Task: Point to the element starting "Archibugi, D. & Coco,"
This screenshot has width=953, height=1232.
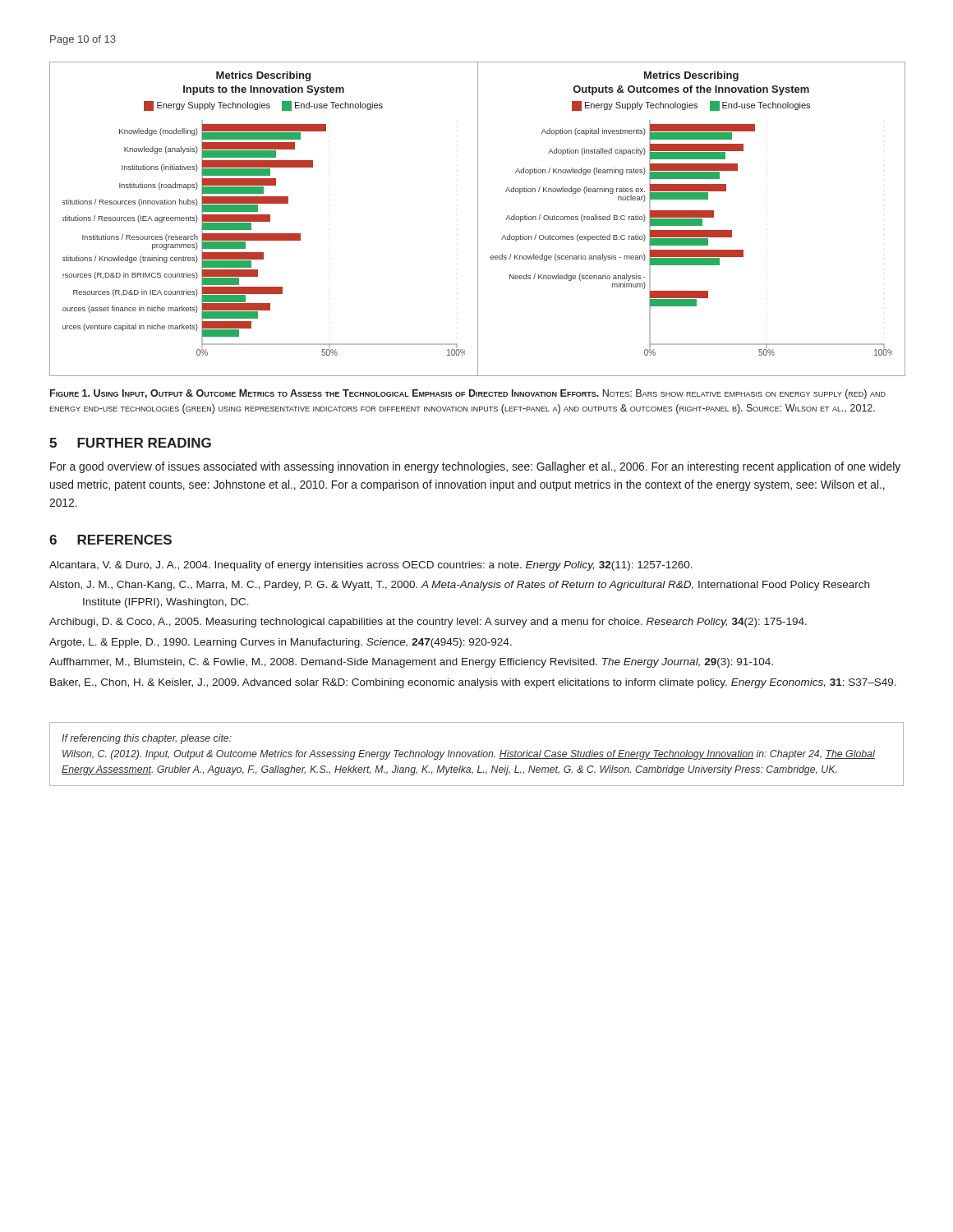Action: coord(428,621)
